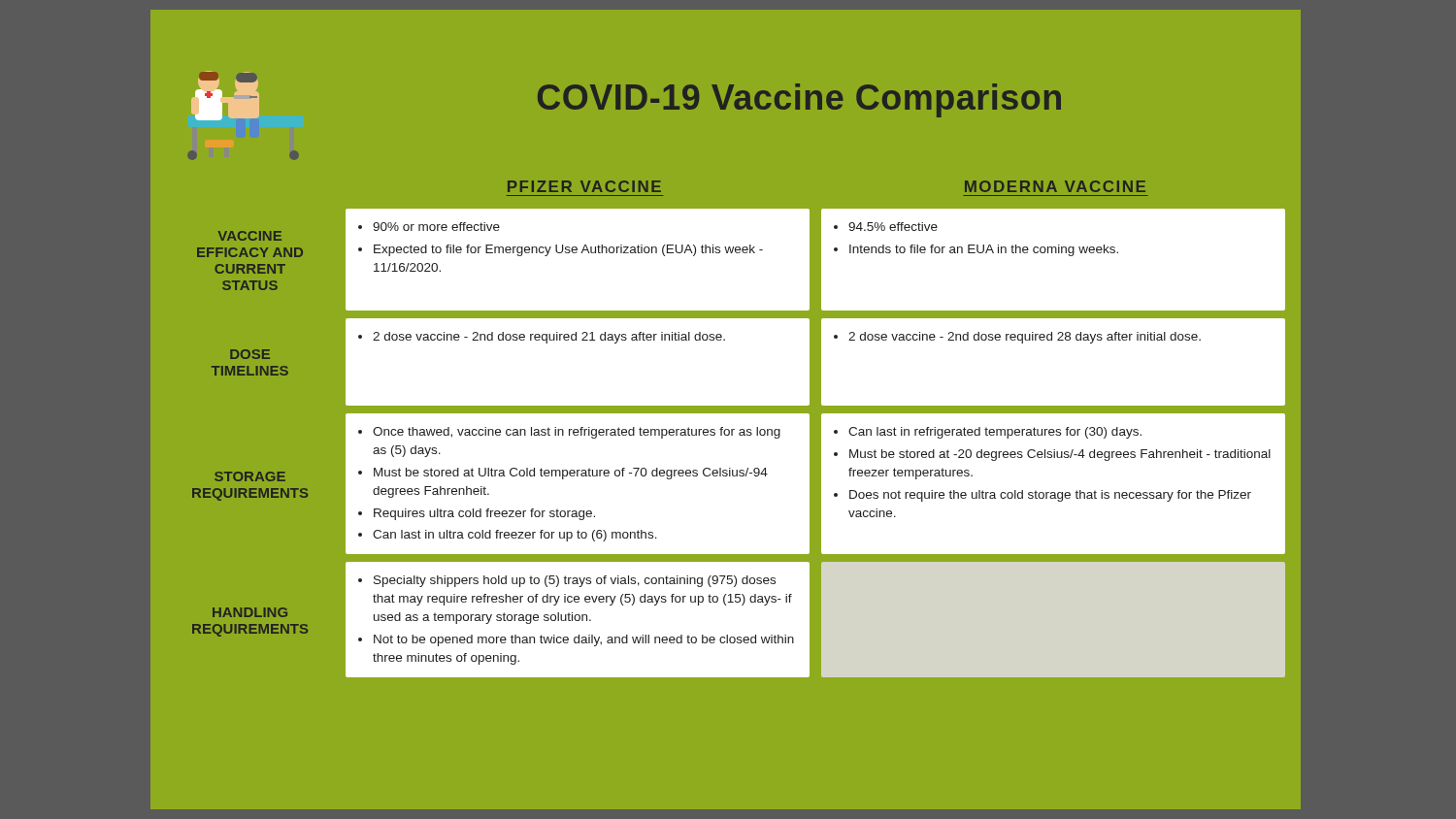Find the passage starting "Requires ultra cold freezer"
This screenshot has width=1456, height=819.
pyautogui.click(x=485, y=512)
